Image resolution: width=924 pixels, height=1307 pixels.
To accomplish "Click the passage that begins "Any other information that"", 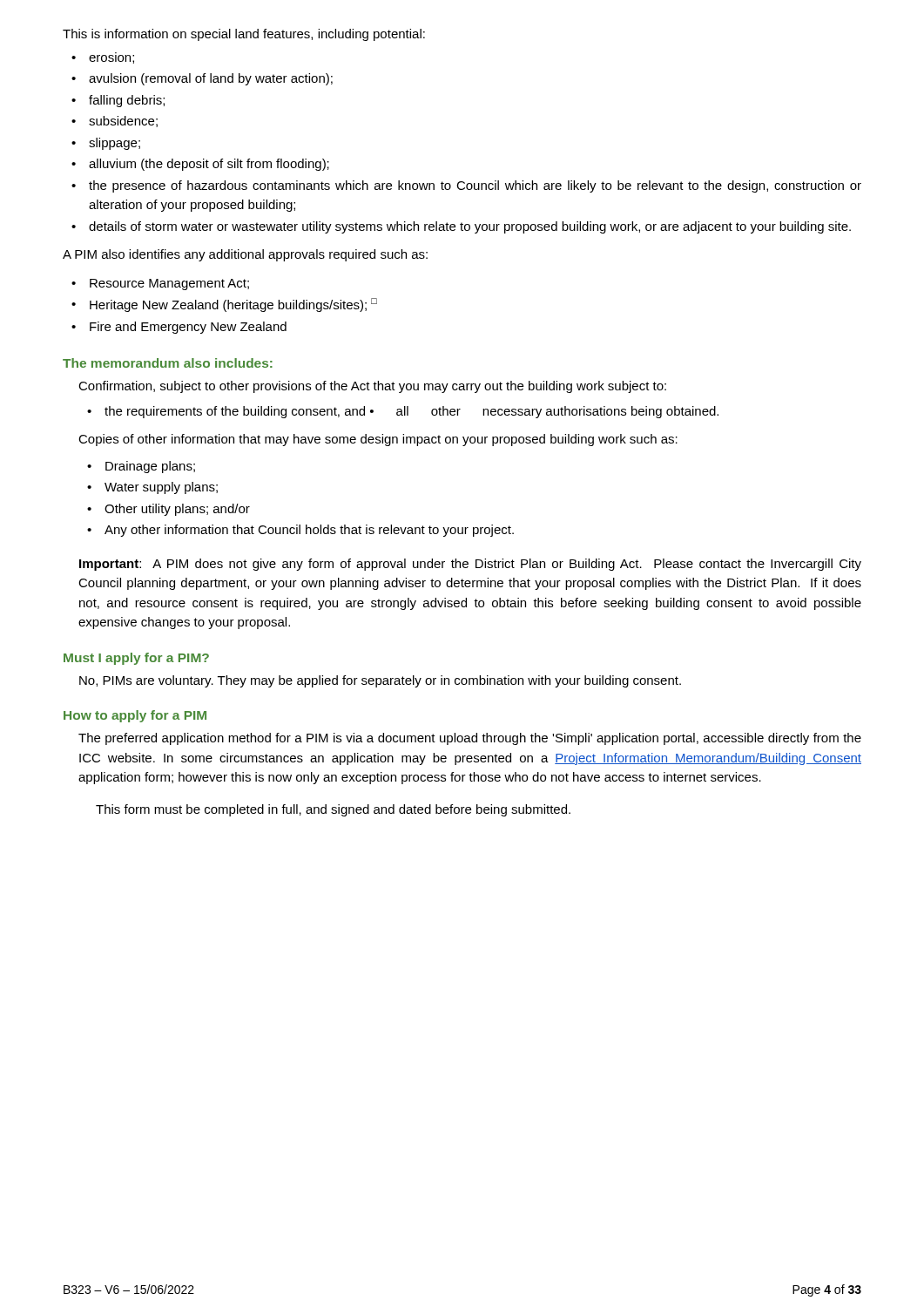I will [310, 529].
